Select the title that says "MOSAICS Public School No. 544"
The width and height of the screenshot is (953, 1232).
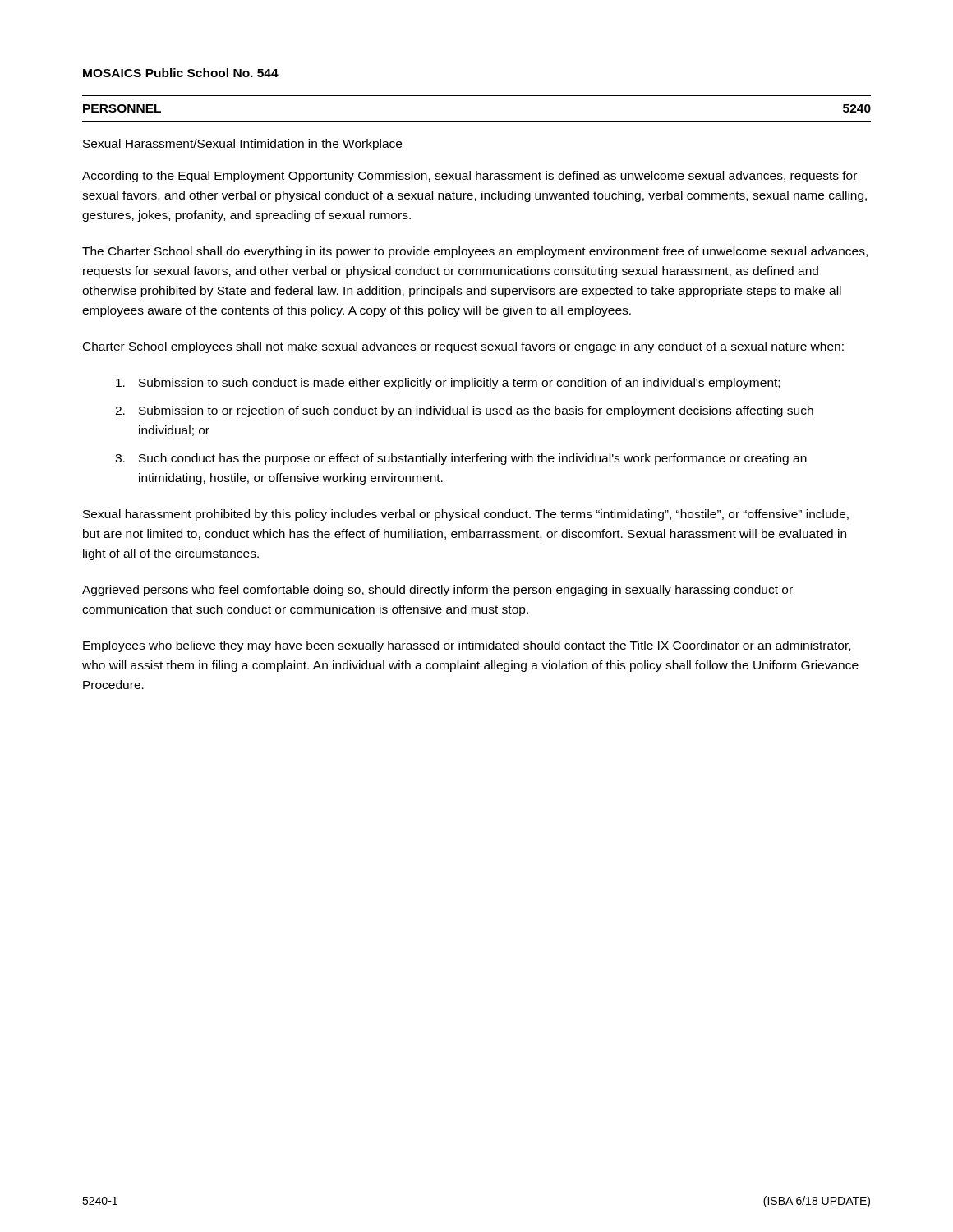[x=180, y=73]
